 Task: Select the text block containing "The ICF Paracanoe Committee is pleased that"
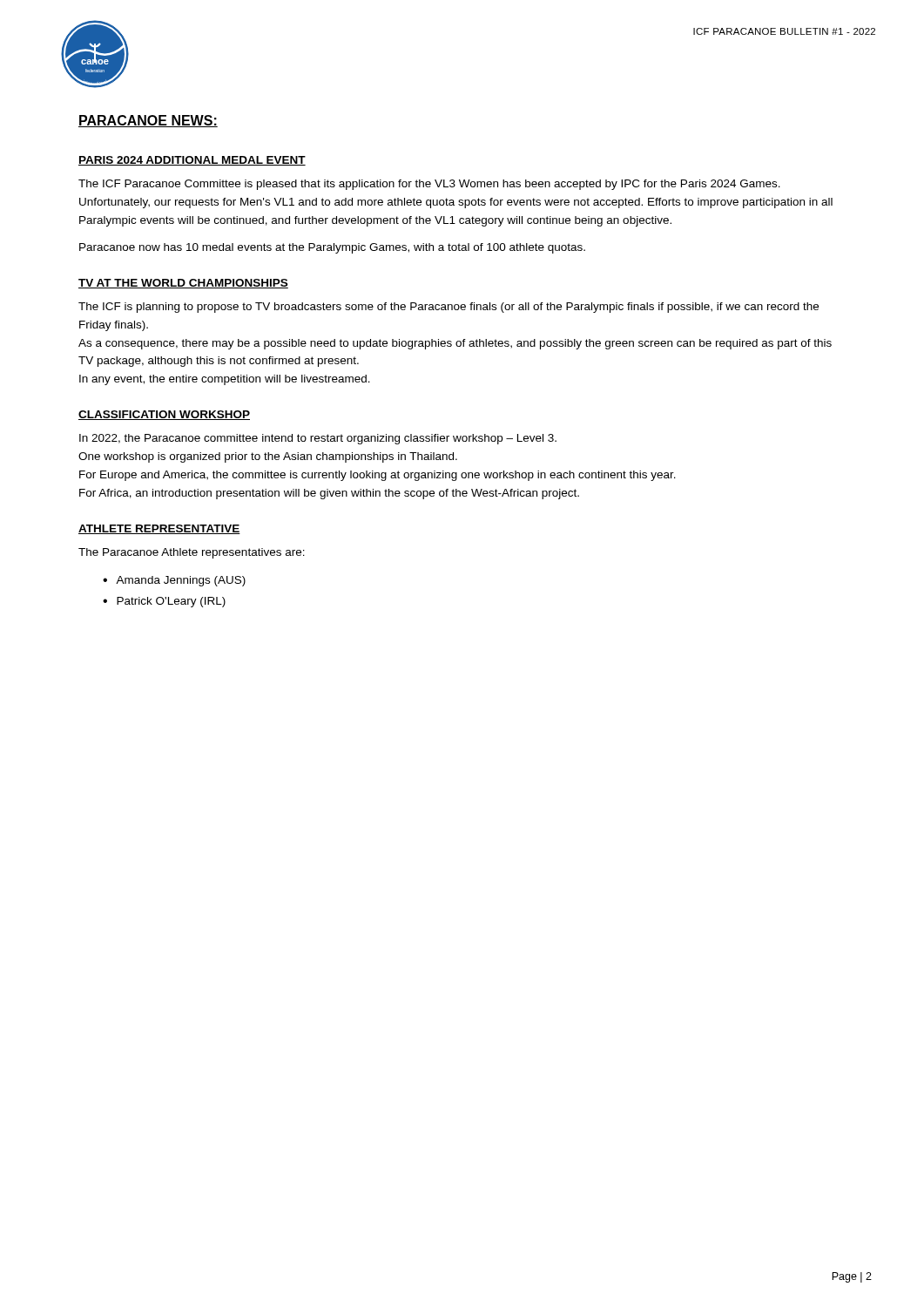[456, 202]
